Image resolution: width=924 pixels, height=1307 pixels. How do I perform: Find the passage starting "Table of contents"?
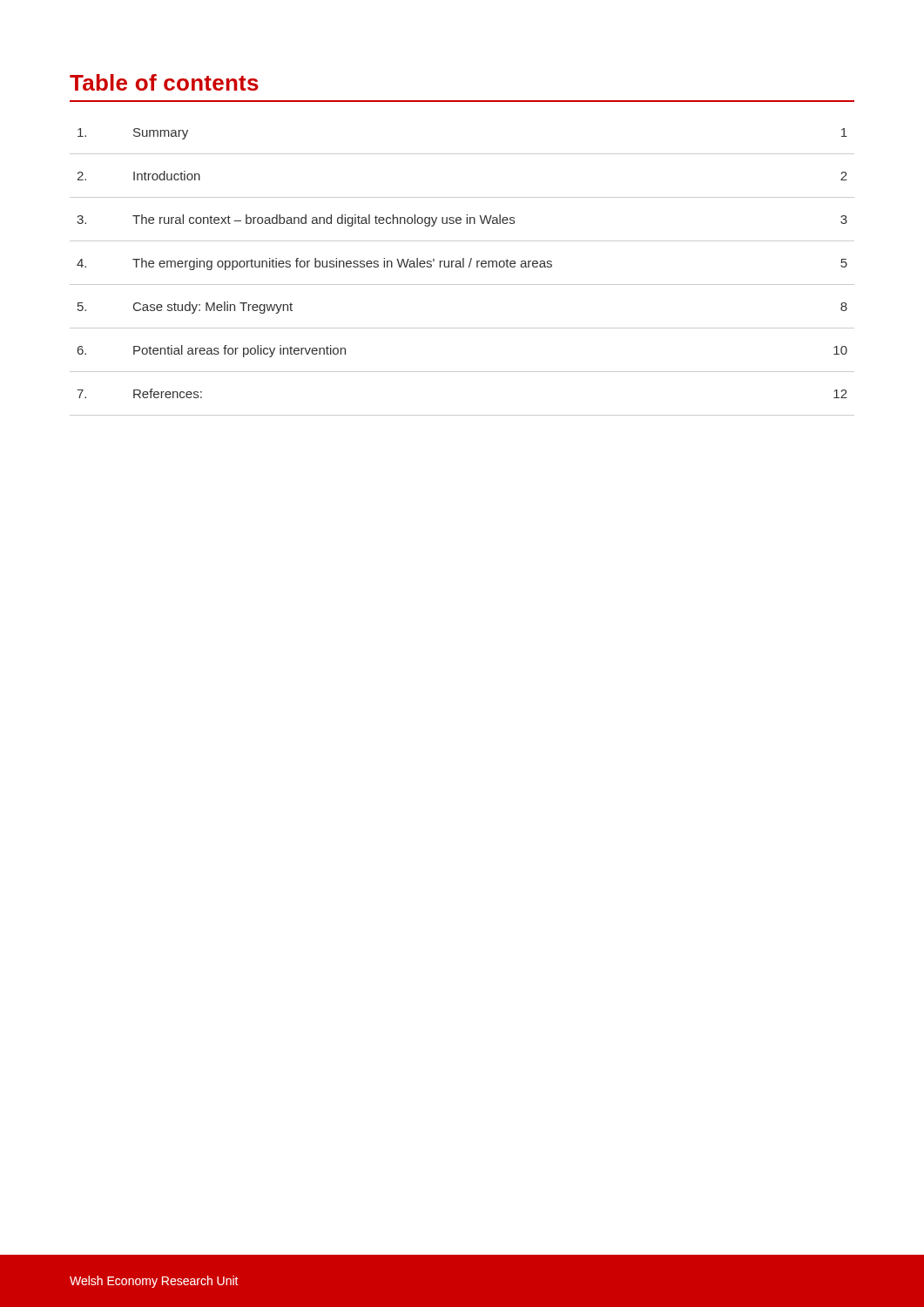[x=164, y=82]
